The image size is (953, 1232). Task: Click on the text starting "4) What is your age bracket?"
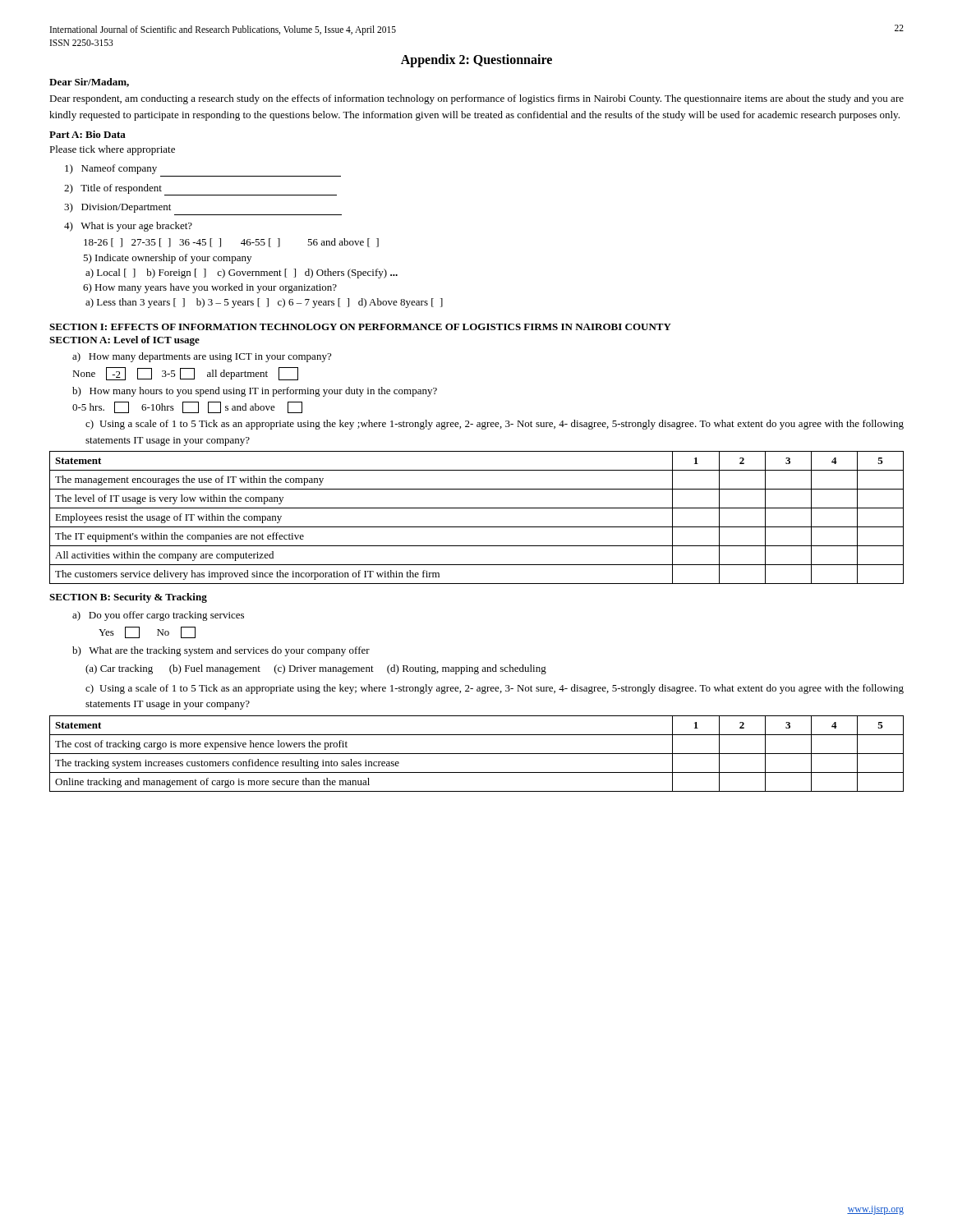128,225
